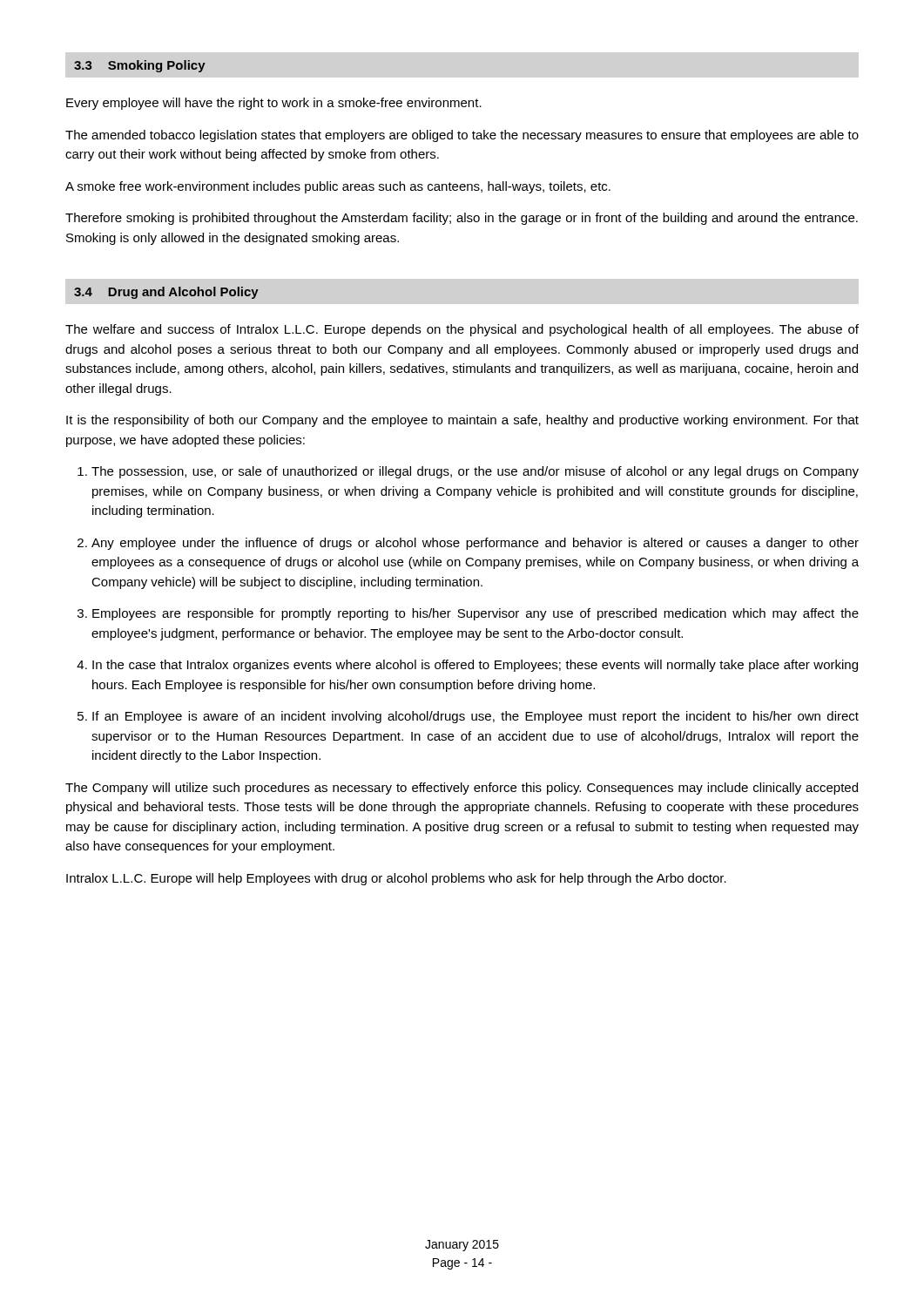The image size is (924, 1307).
Task: Click the passage that begins "If an Employee is"
Action: click(475, 735)
